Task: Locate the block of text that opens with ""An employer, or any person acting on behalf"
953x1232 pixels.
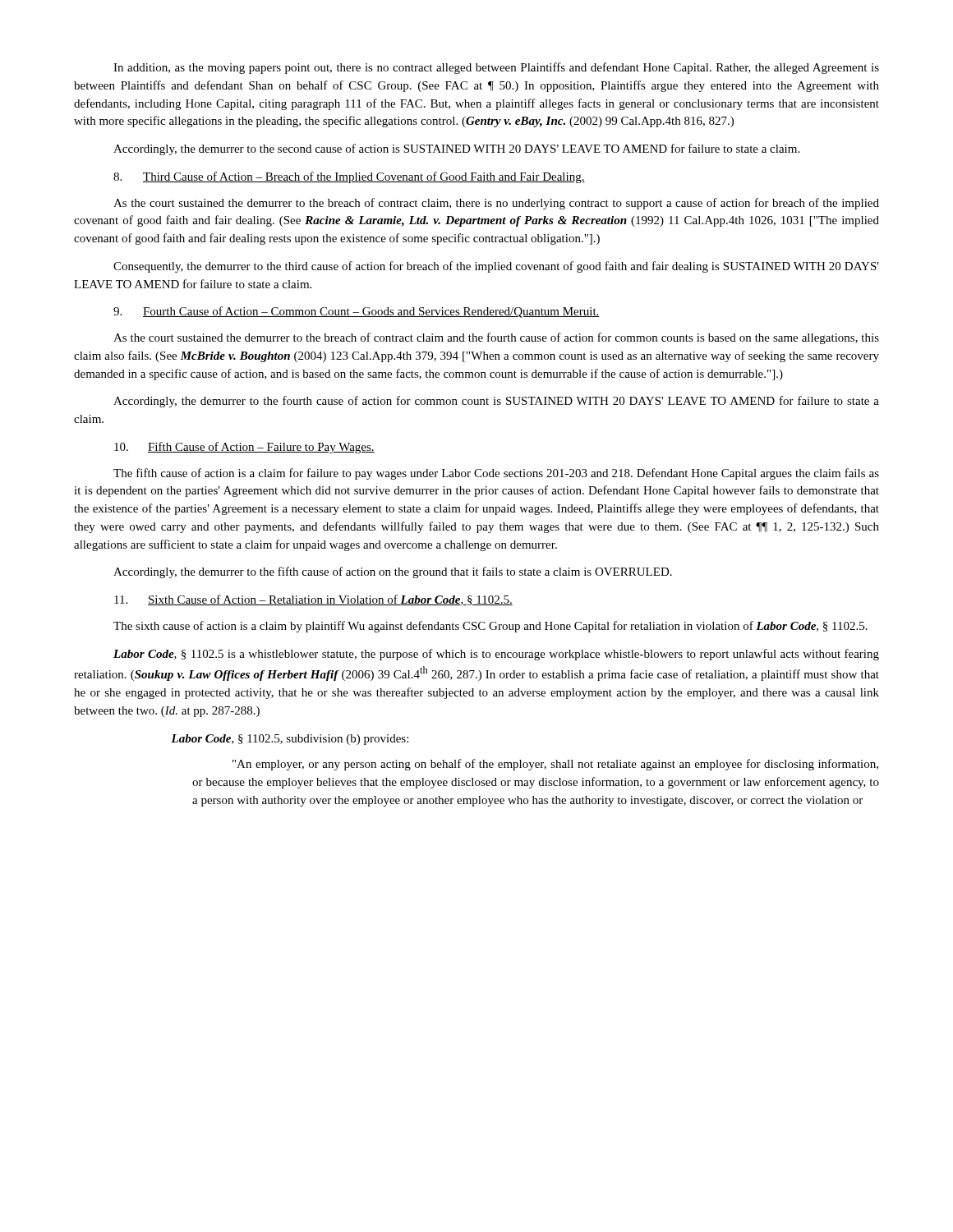Action: click(x=536, y=783)
